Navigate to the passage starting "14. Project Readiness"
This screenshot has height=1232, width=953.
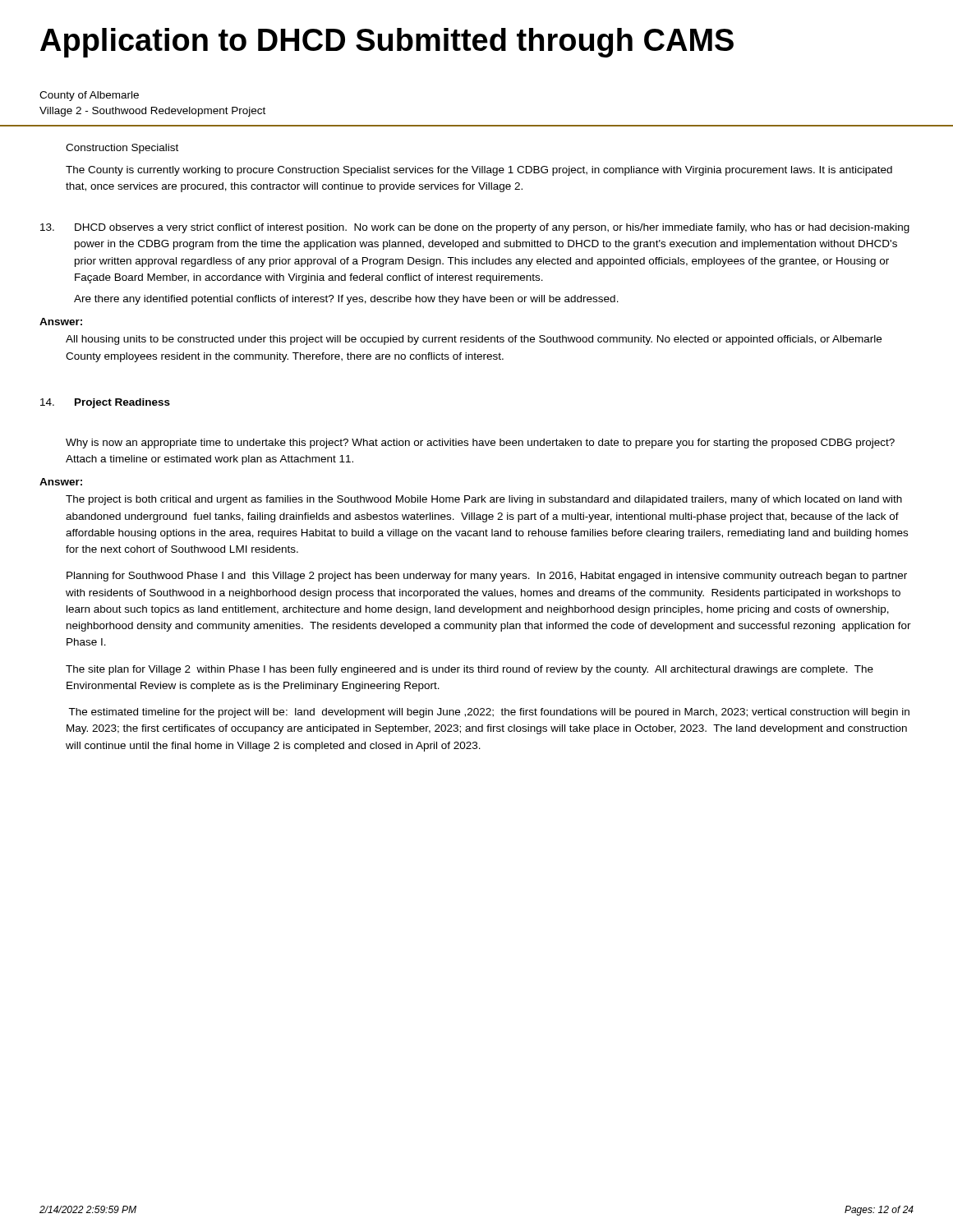point(105,402)
